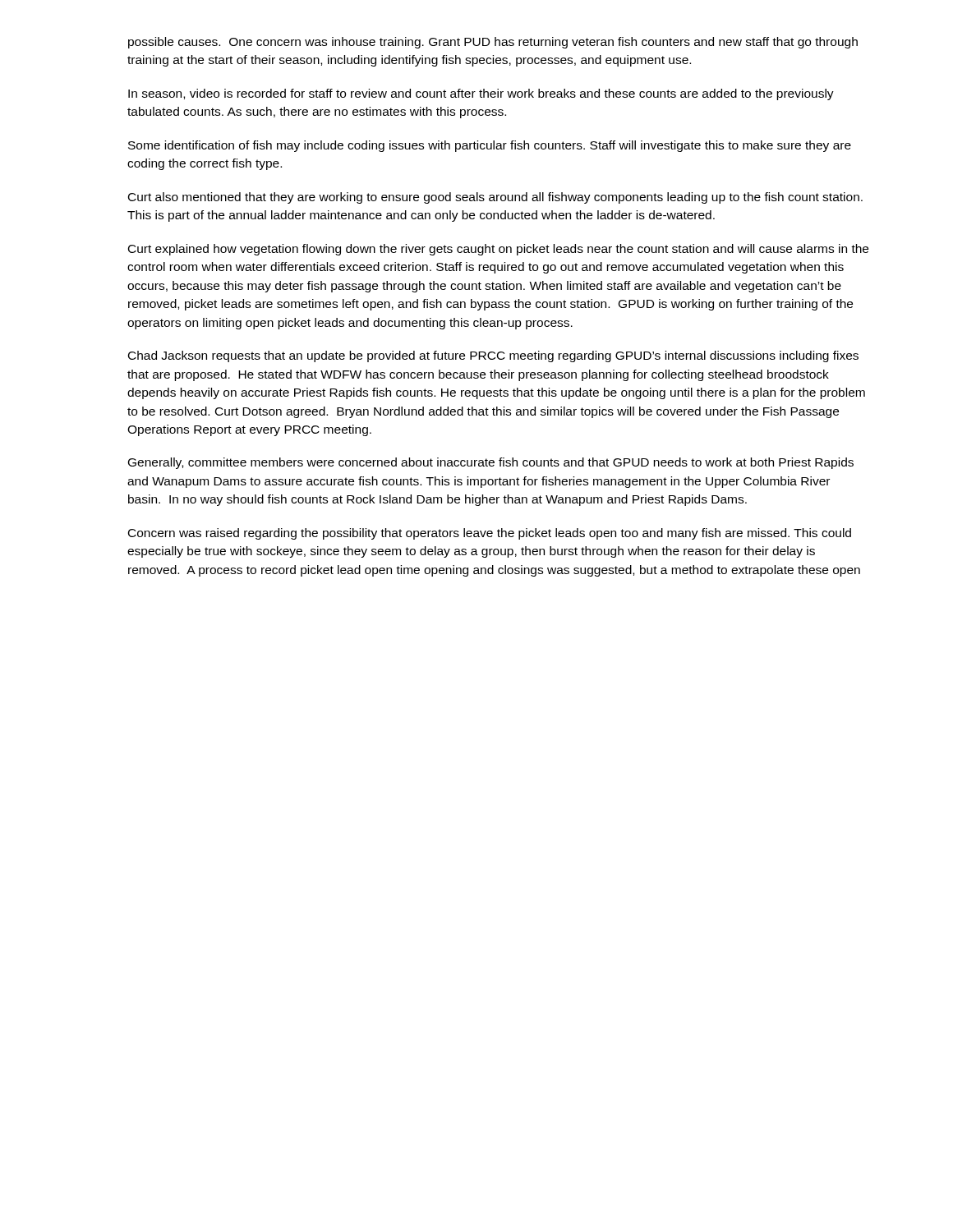953x1232 pixels.
Task: Find the passage starting "Chad Jackson requests that an"
Action: 497,392
